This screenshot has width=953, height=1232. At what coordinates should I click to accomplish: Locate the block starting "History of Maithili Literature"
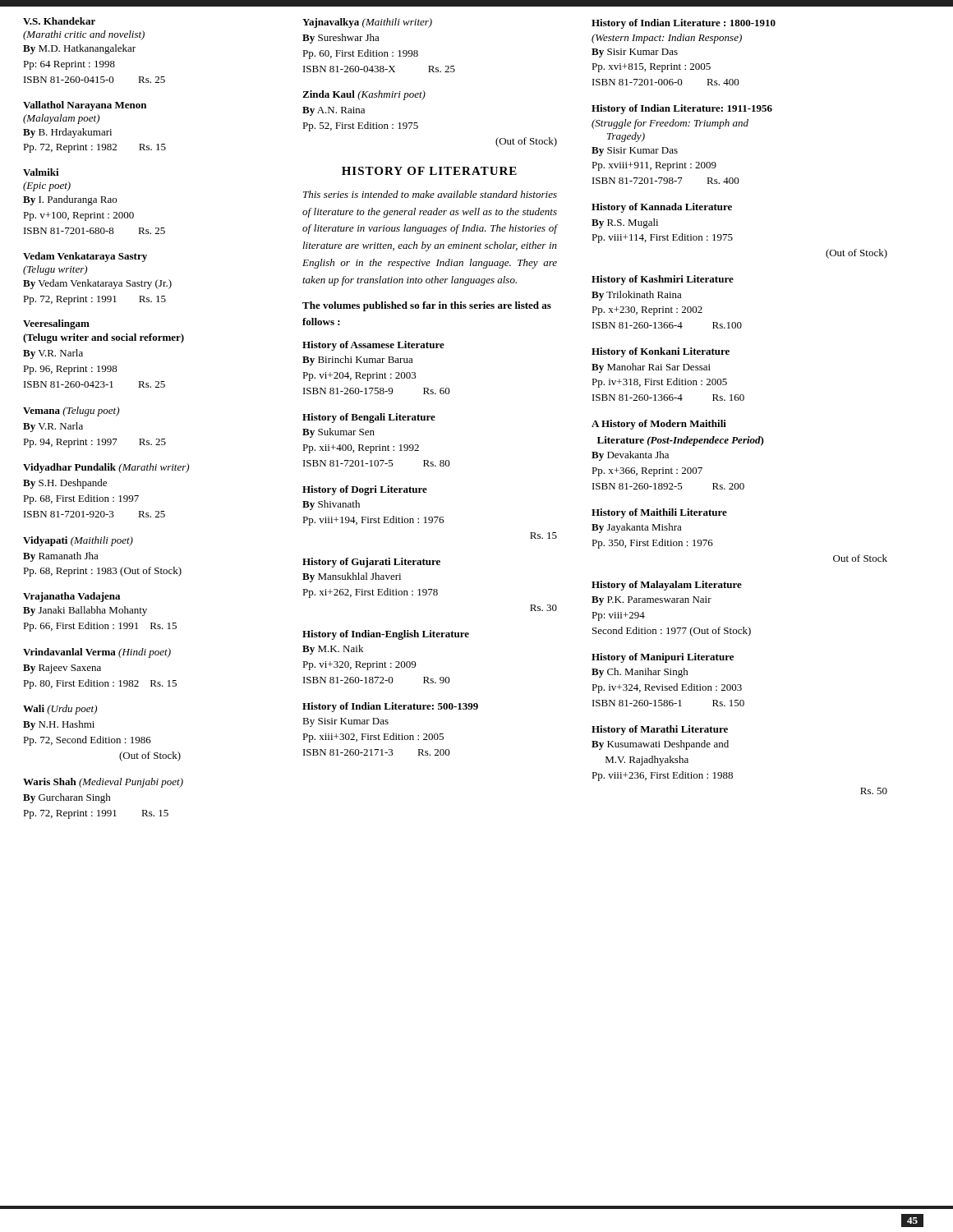(659, 513)
